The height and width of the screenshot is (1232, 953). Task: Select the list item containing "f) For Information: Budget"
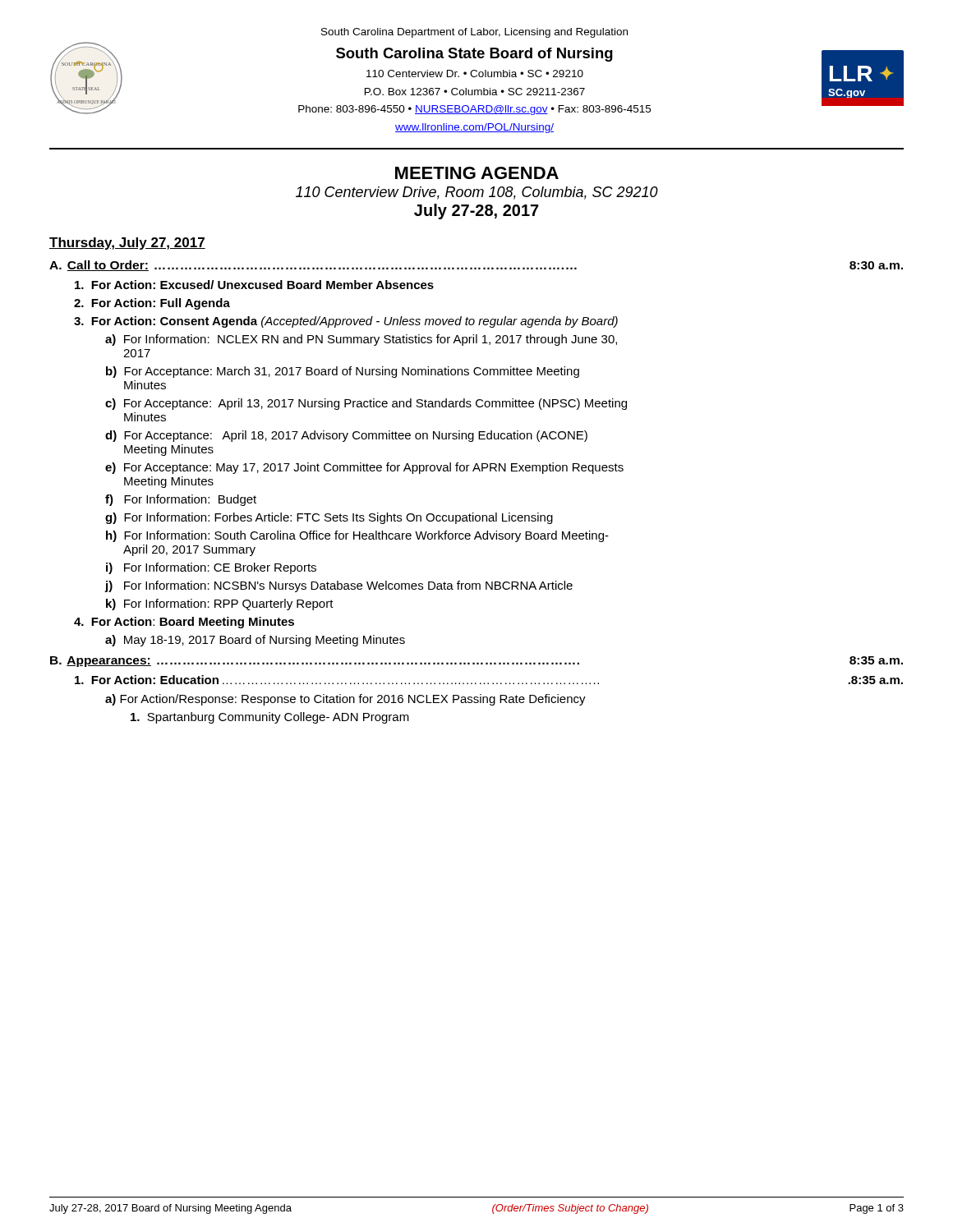[181, 499]
